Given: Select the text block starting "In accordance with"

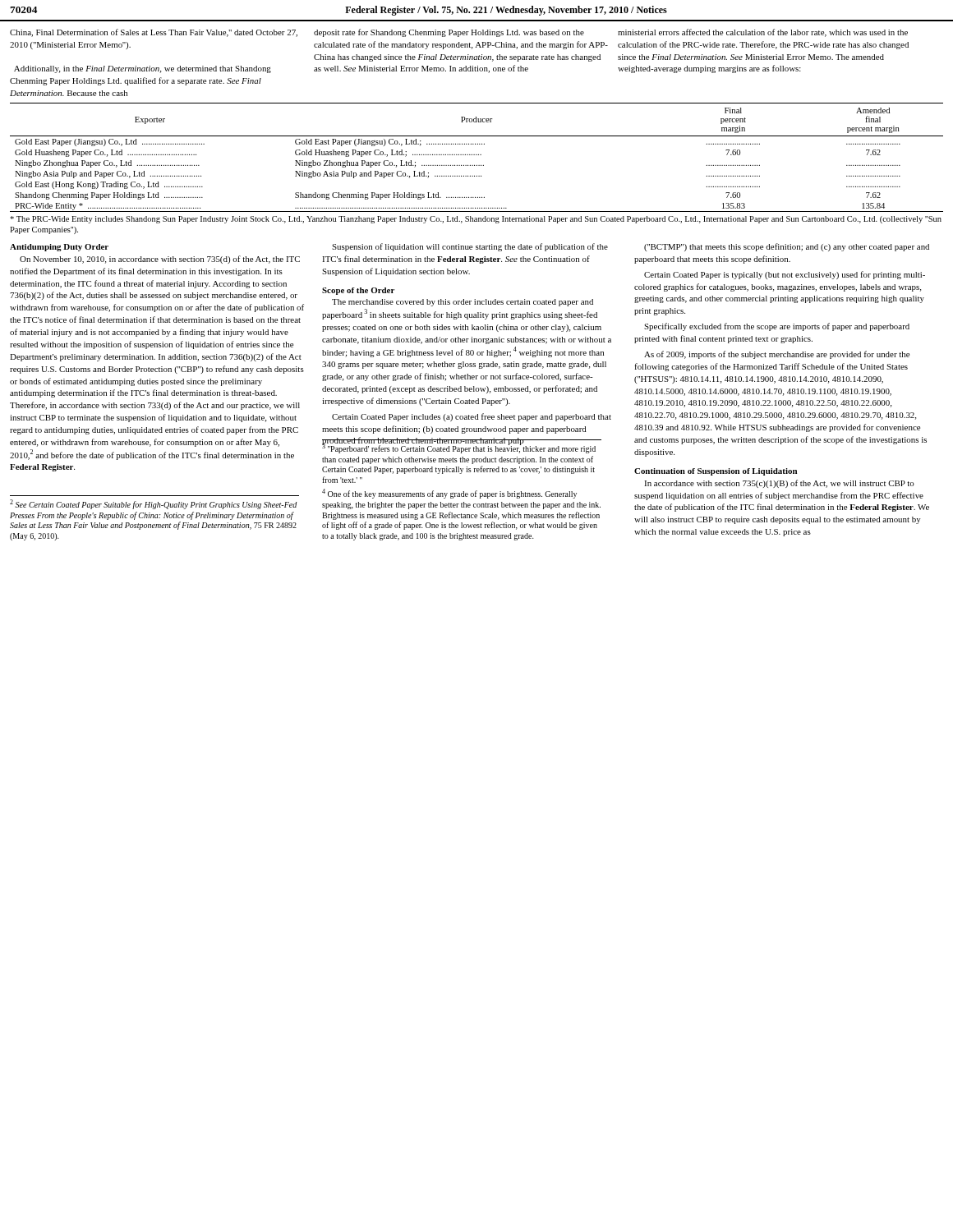Looking at the screenshot, I should [x=782, y=507].
